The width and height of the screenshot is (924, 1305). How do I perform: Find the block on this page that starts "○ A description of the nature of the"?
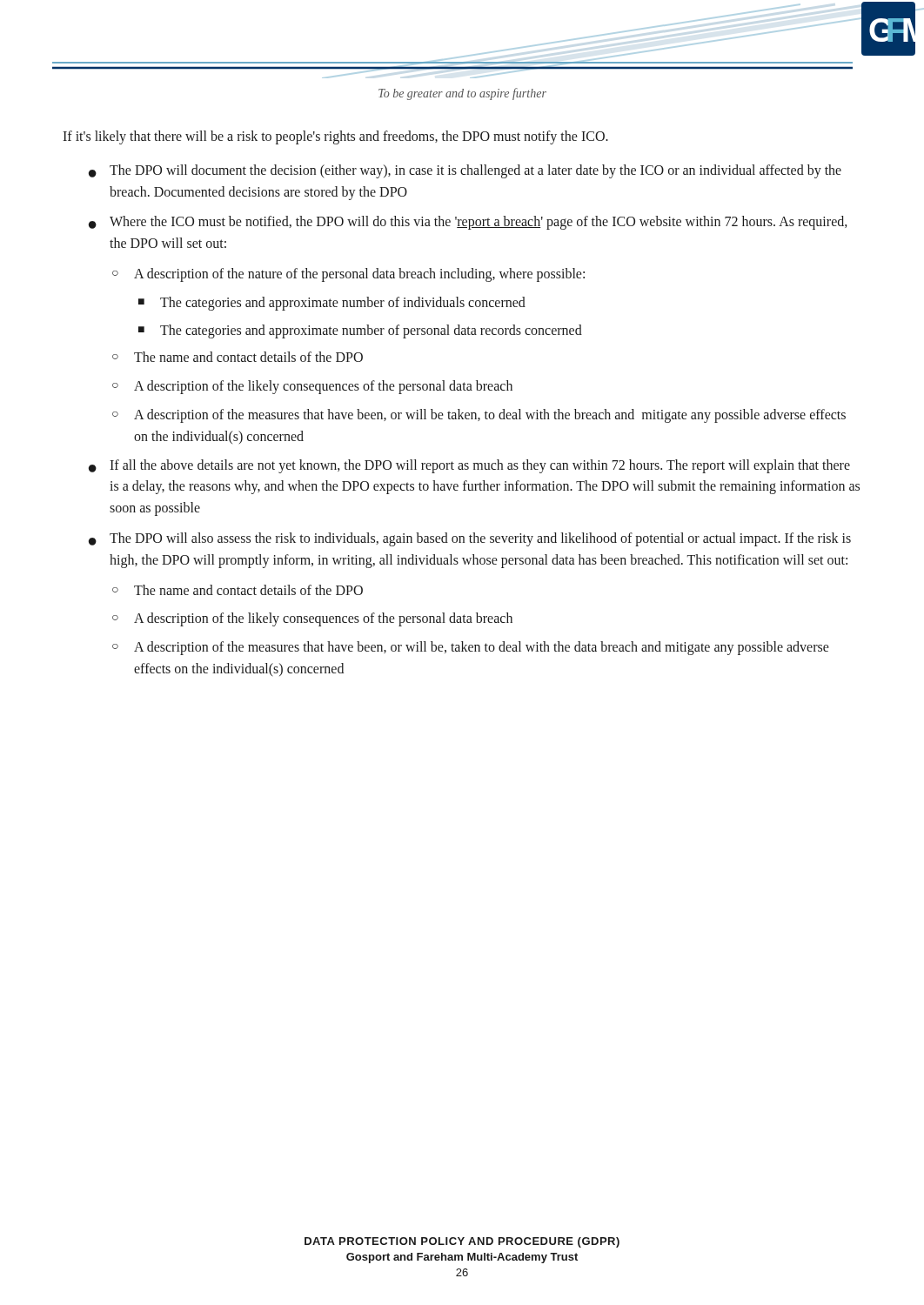click(x=486, y=274)
